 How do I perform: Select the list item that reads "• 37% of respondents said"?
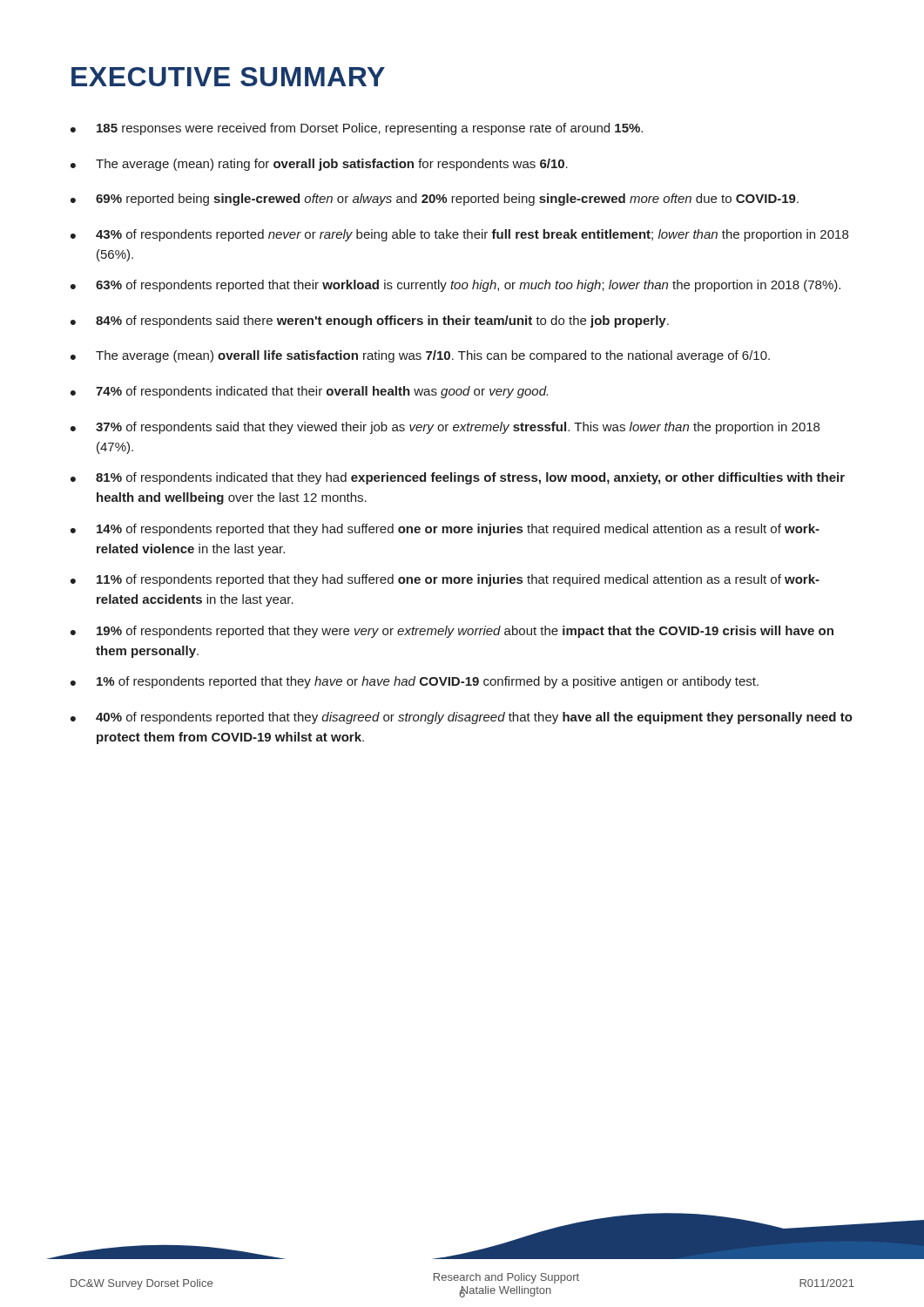point(462,436)
